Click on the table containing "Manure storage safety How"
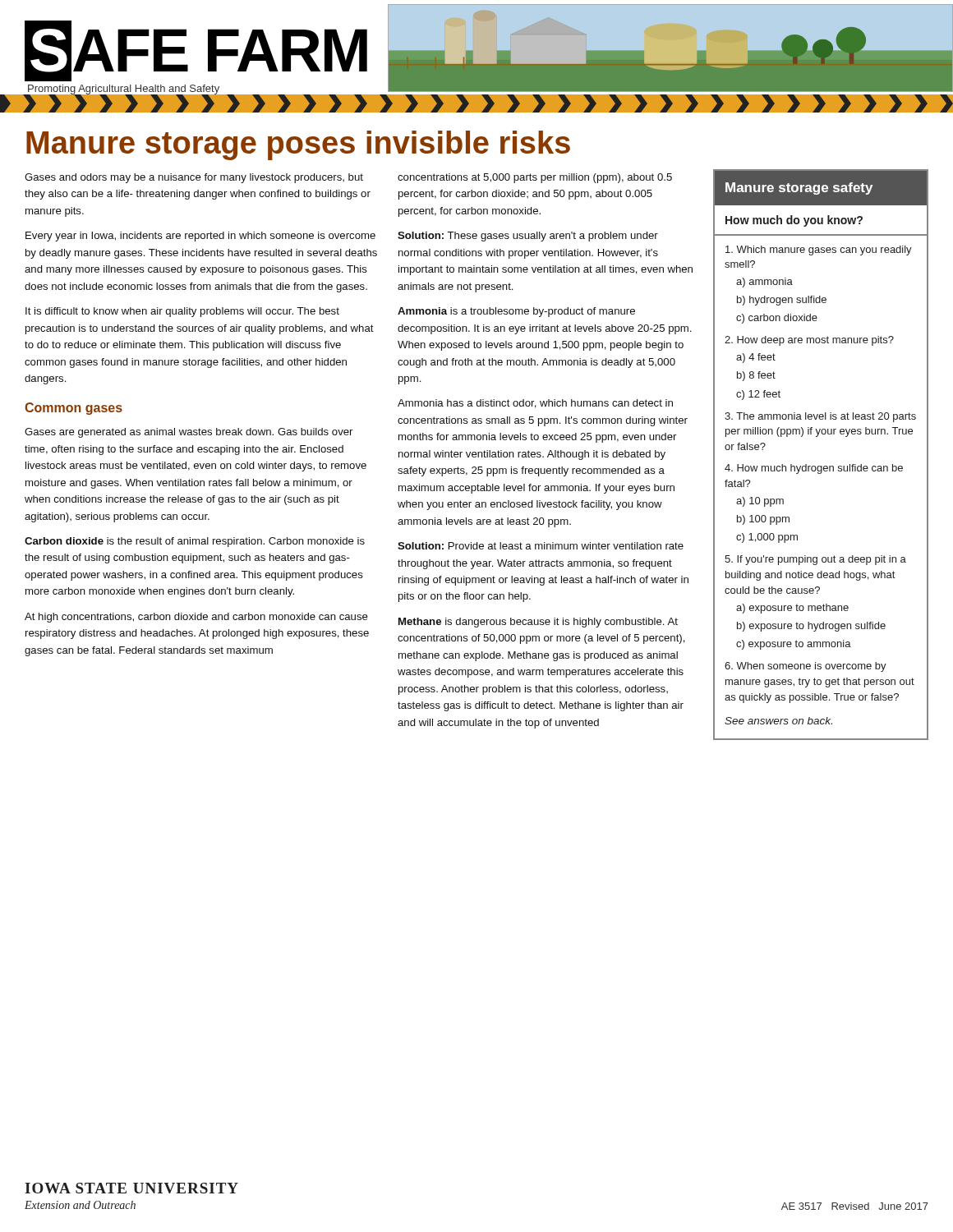The width and height of the screenshot is (953, 1232). [x=821, y=454]
